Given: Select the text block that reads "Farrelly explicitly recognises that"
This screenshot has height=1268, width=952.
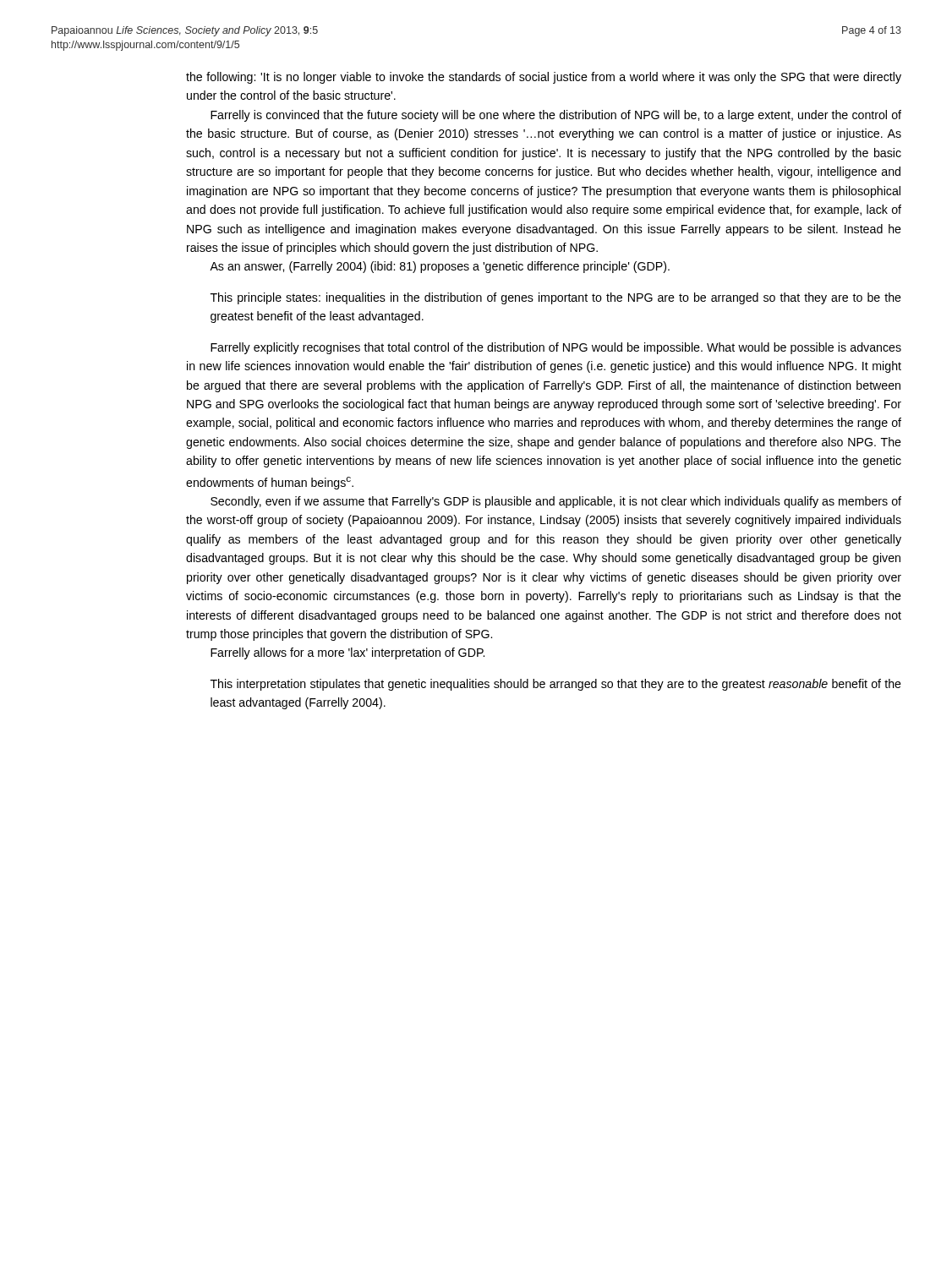Looking at the screenshot, I should pyautogui.click(x=544, y=415).
